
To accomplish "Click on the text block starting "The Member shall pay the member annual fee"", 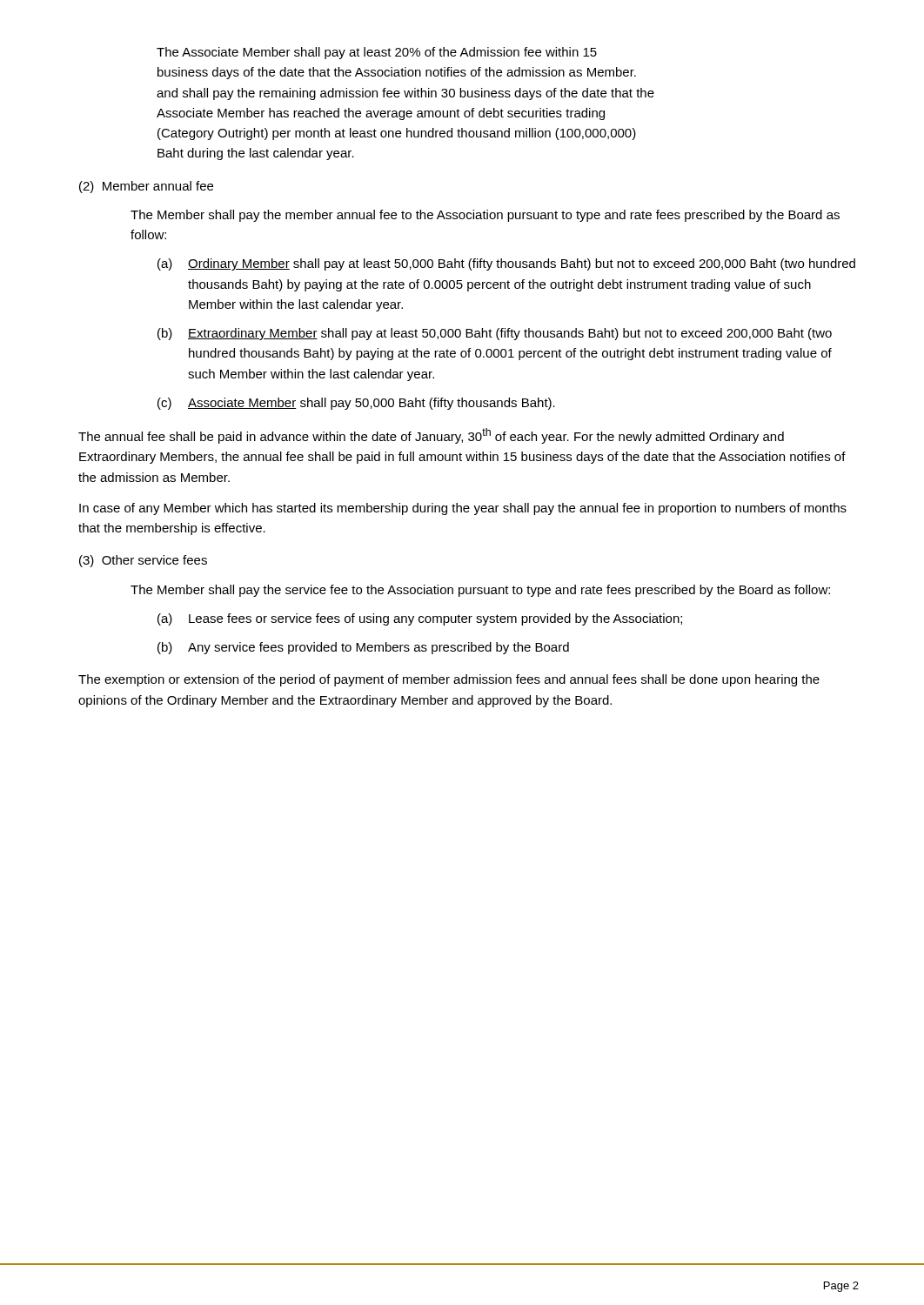I will click(495, 224).
